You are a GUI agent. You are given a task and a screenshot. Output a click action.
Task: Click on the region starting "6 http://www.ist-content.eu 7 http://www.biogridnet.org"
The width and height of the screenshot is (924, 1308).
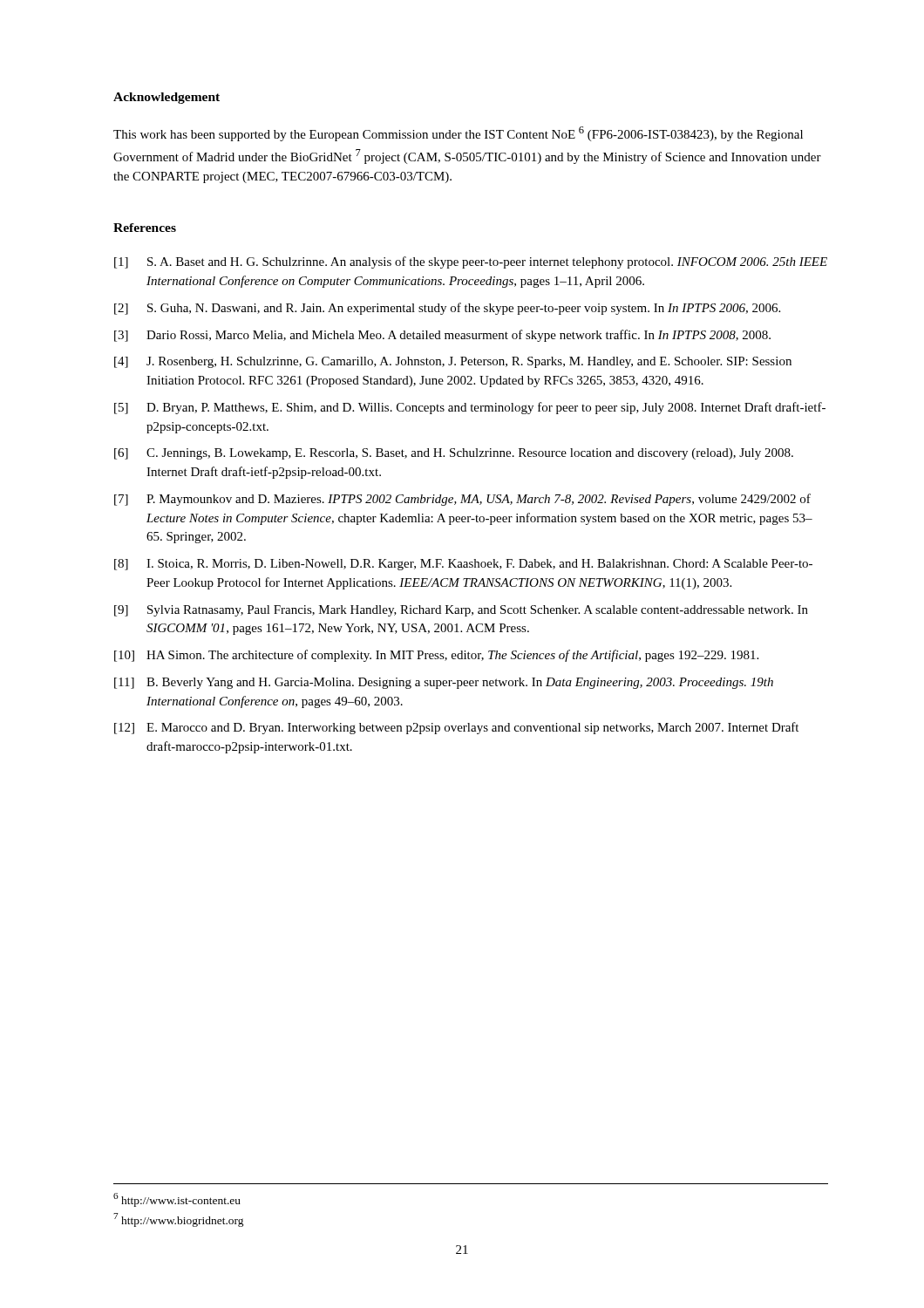tap(177, 1200)
